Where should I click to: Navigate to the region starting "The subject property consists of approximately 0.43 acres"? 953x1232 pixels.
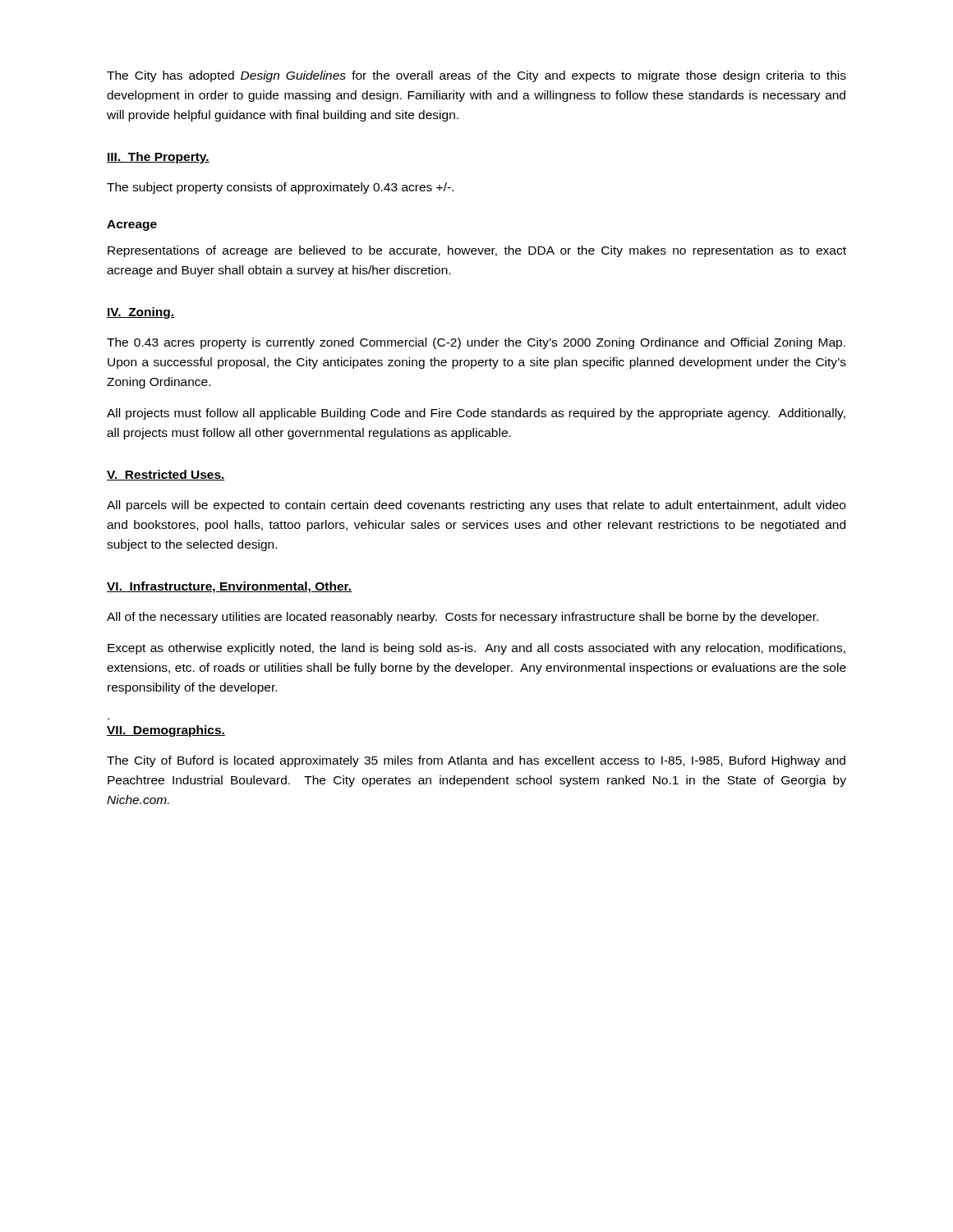281,187
